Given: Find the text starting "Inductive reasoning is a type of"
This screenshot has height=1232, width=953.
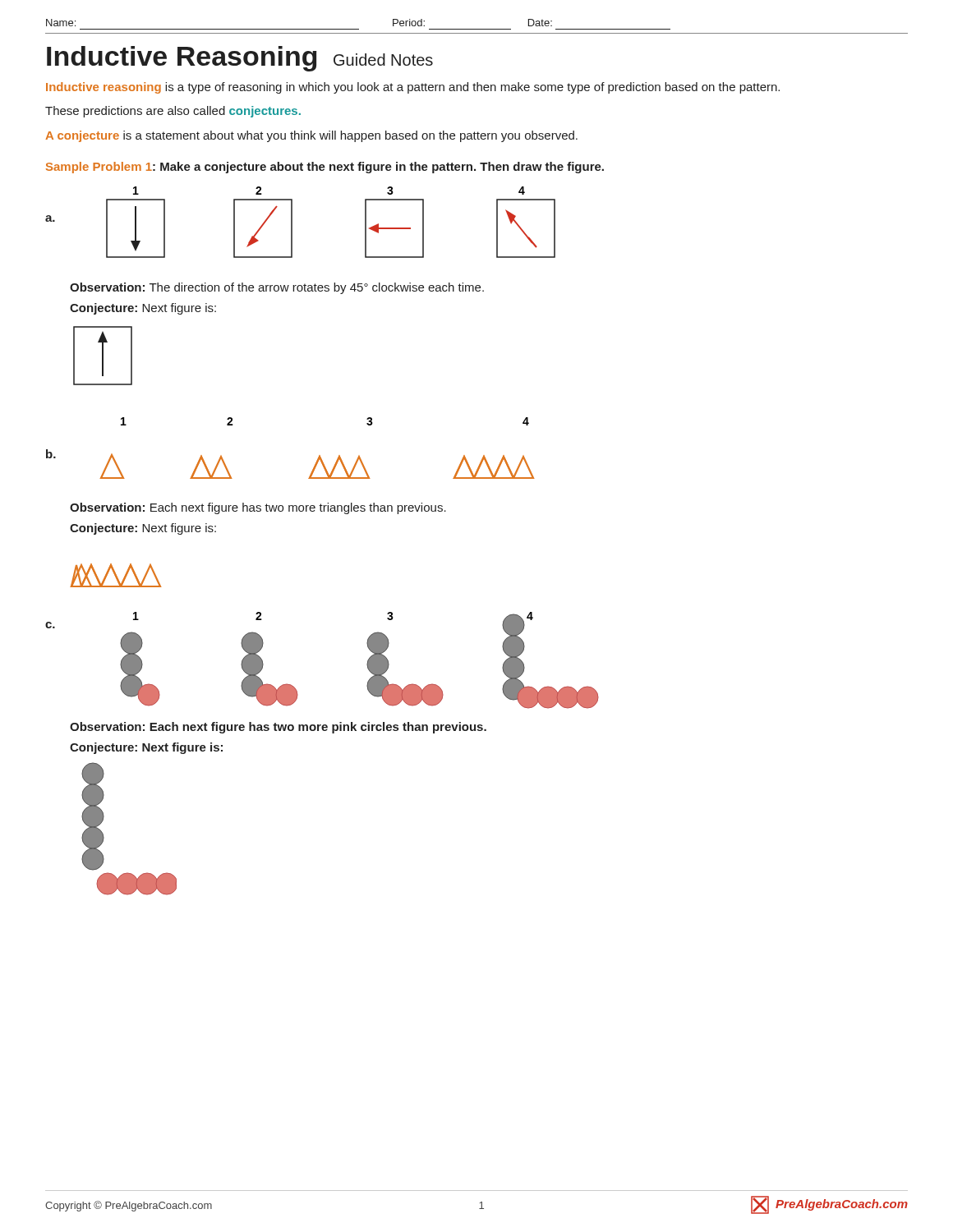Looking at the screenshot, I should coord(413,87).
